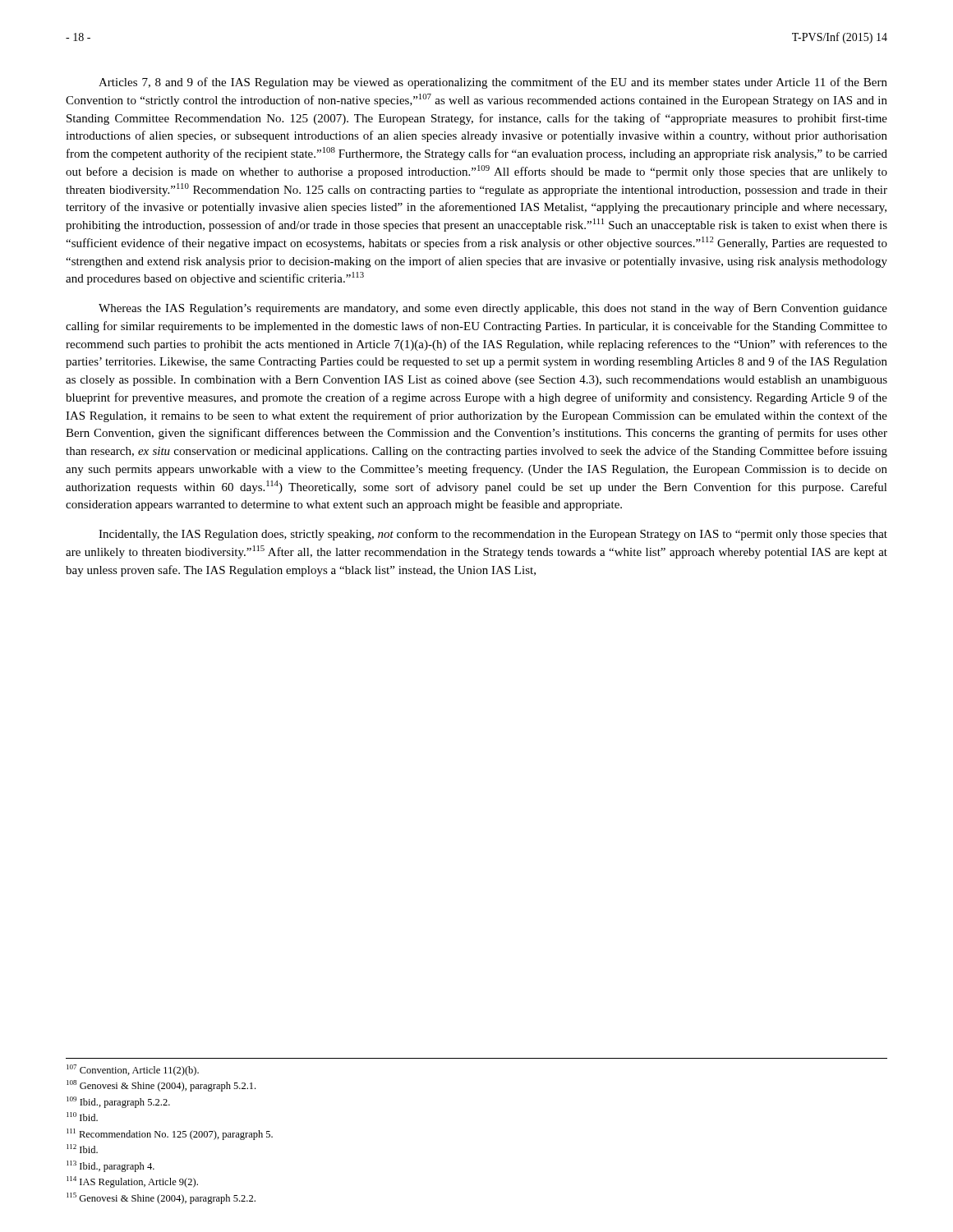
Task: Point to the region starting "112 Ibid."
Action: tap(82, 1149)
